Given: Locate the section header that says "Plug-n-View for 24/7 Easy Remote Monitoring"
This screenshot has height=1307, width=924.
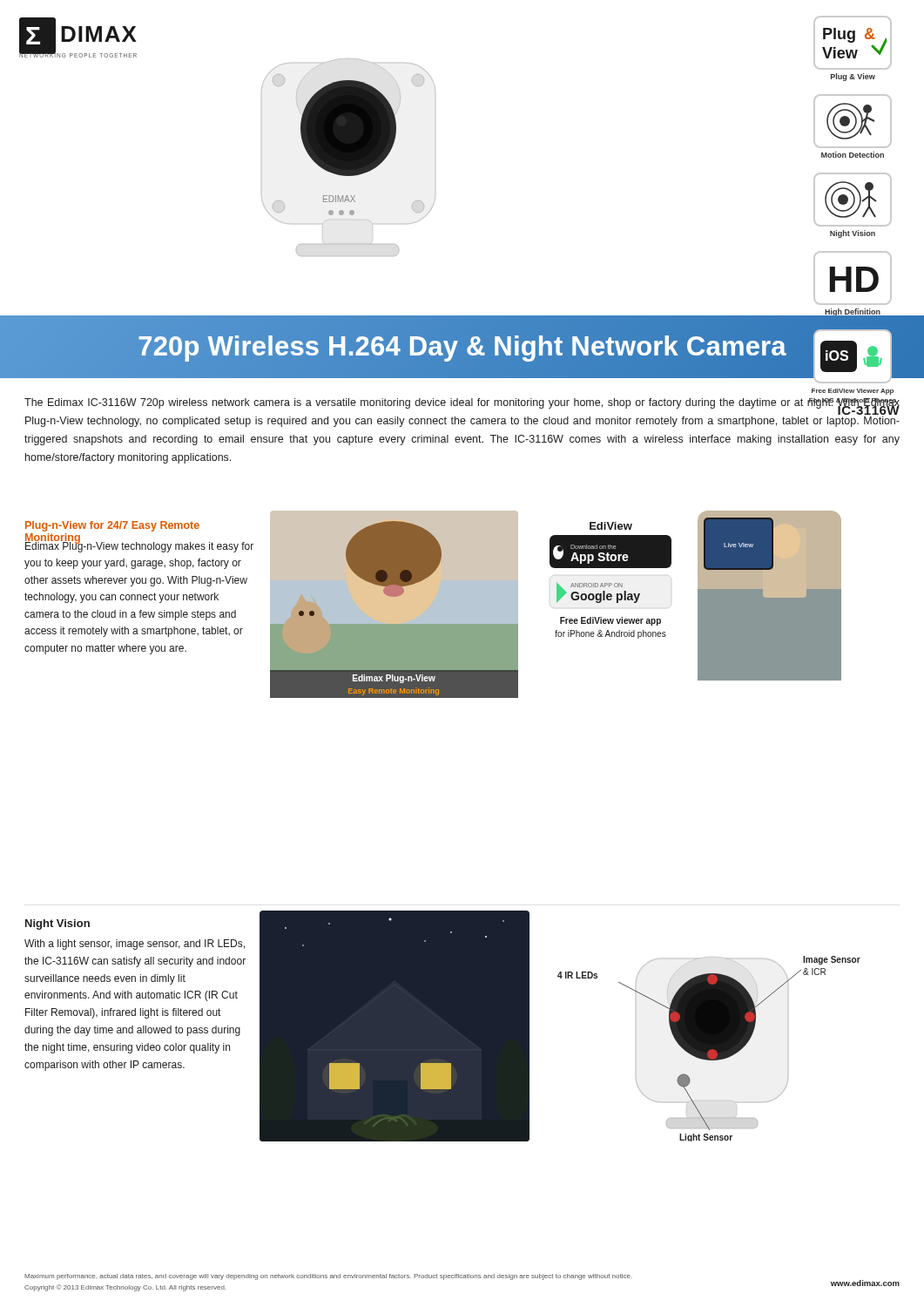Looking at the screenshot, I should [112, 531].
